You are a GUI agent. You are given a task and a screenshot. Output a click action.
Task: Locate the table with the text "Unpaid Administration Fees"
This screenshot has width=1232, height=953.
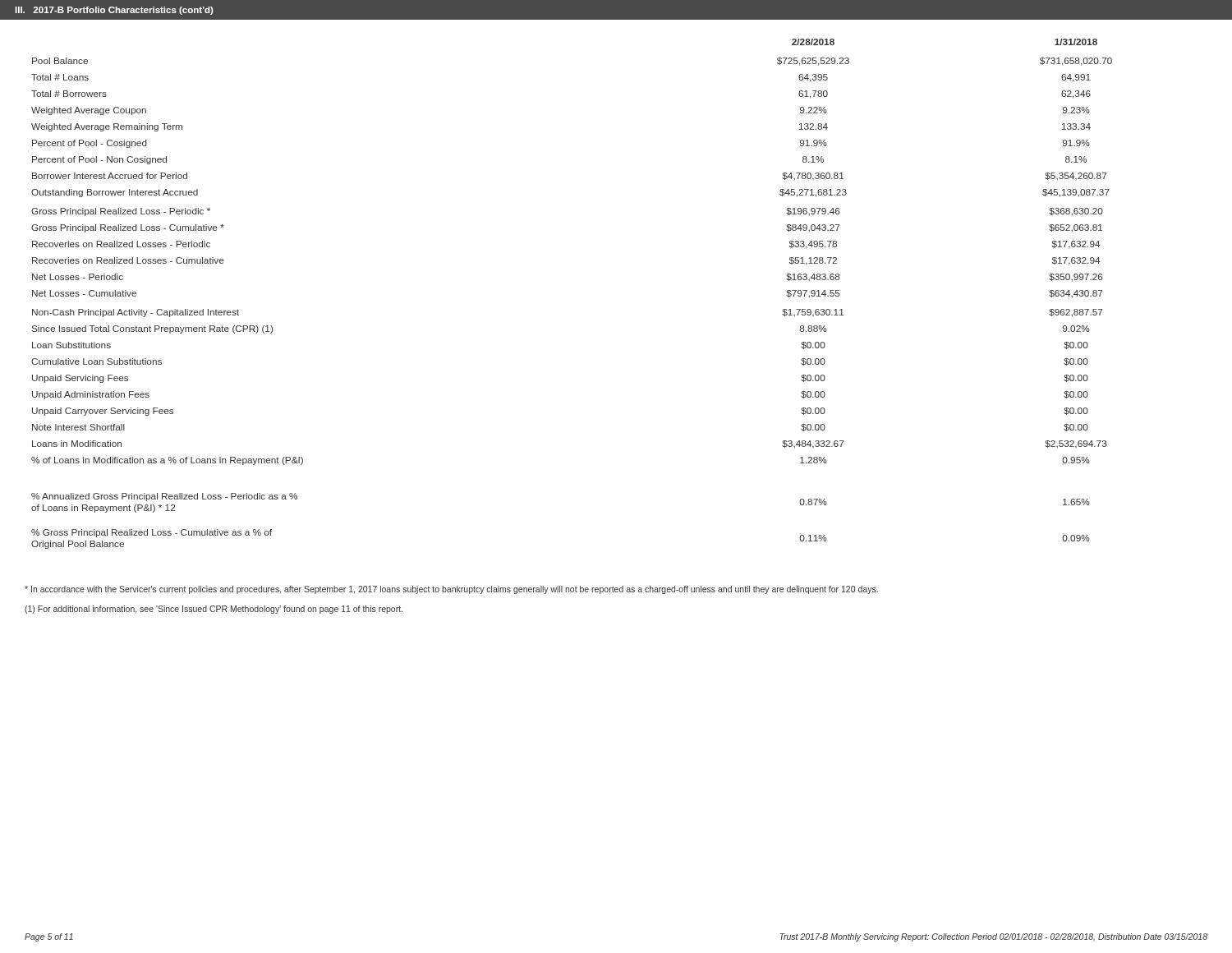pos(616,293)
